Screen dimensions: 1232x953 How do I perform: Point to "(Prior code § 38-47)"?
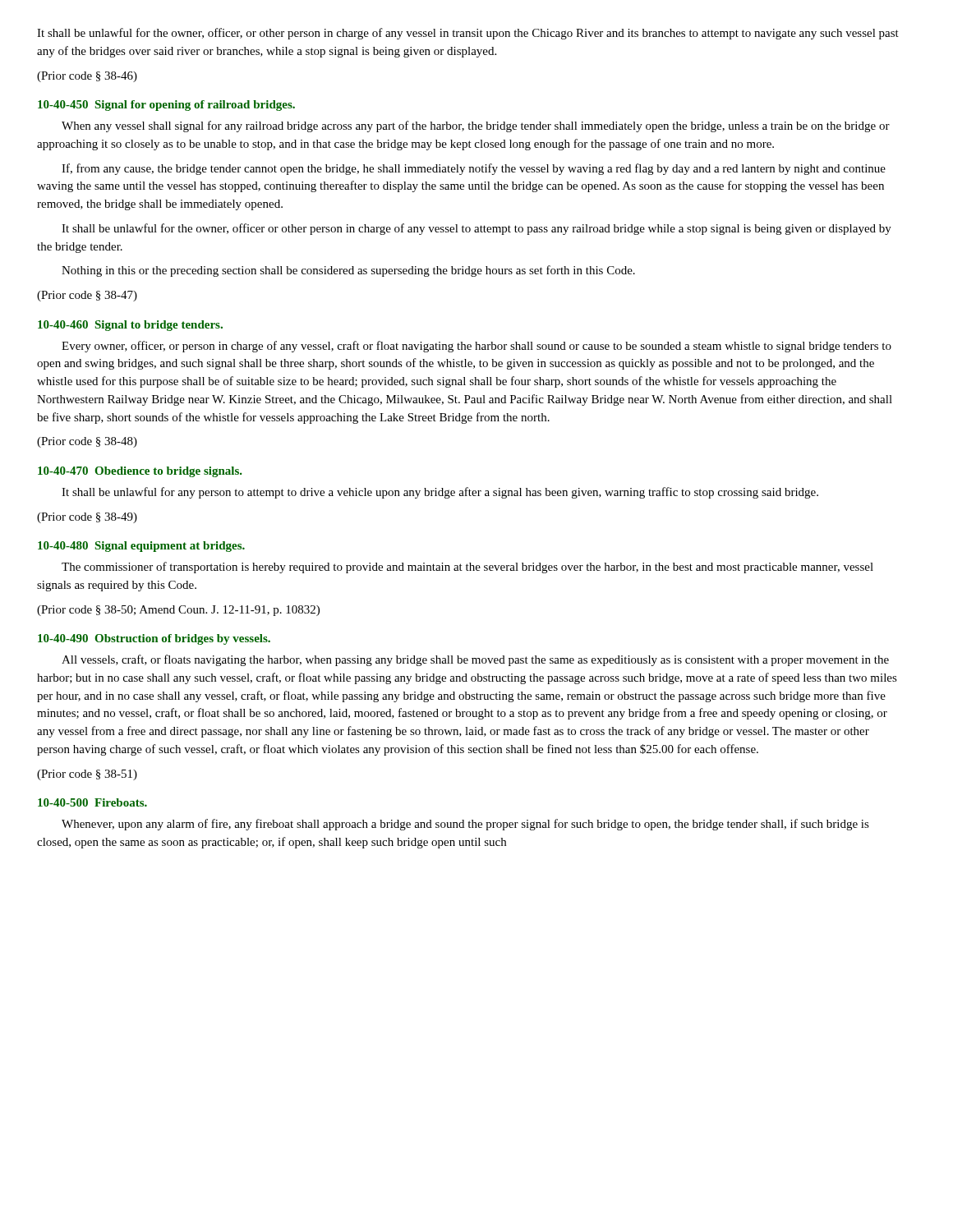tap(87, 295)
